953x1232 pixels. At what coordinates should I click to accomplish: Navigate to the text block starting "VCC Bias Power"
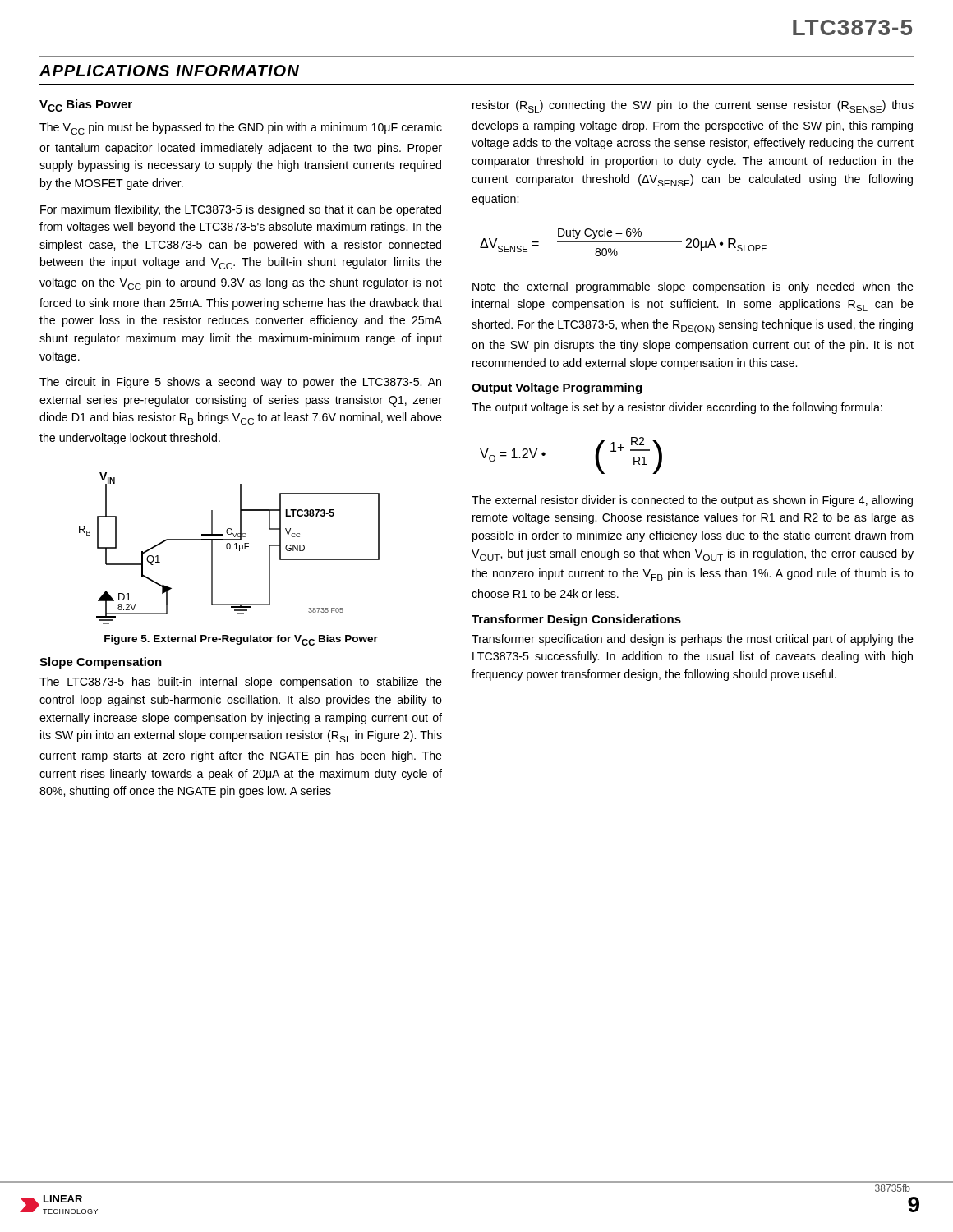(x=86, y=106)
